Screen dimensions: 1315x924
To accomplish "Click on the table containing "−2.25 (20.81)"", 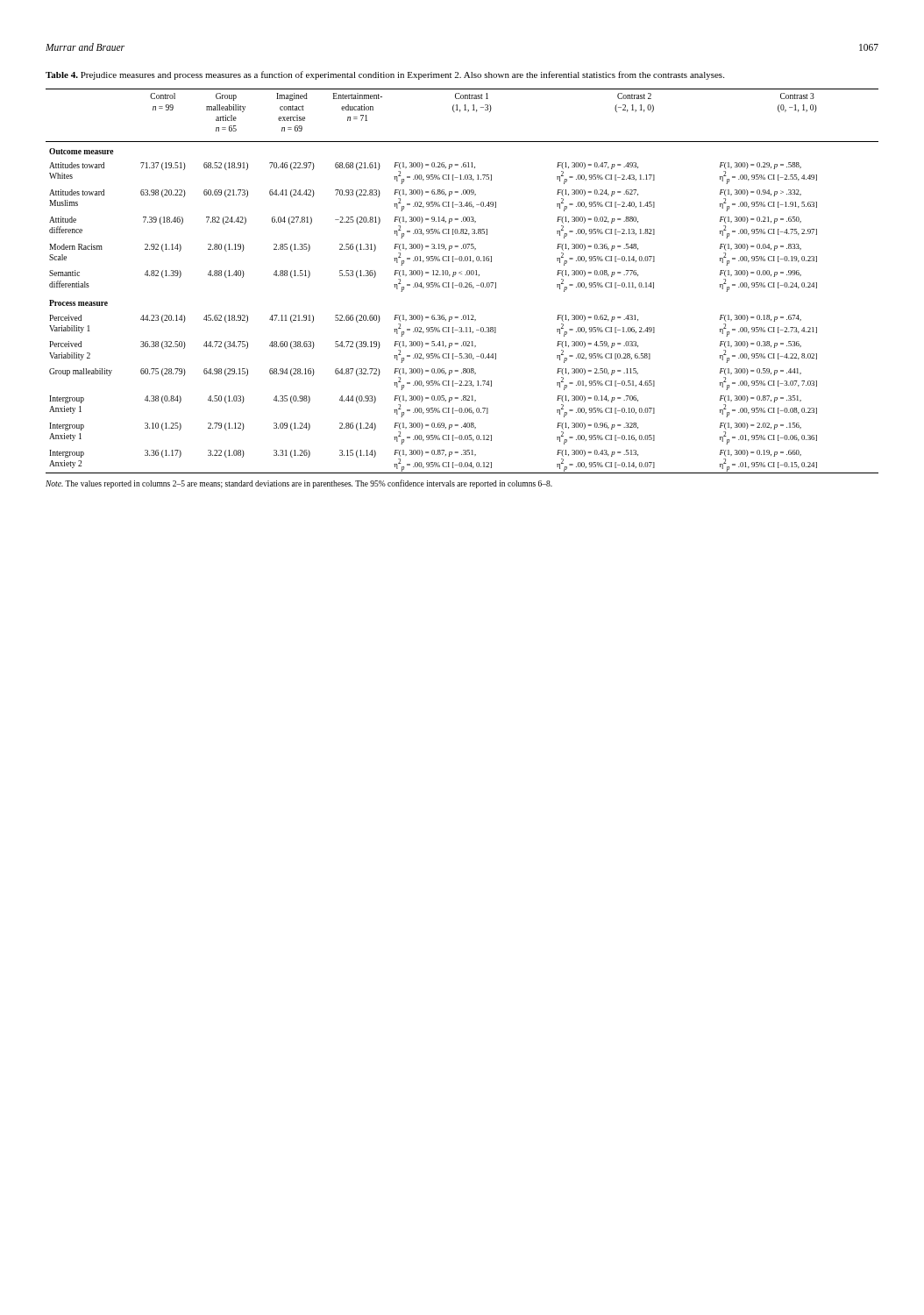I will click(462, 281).
